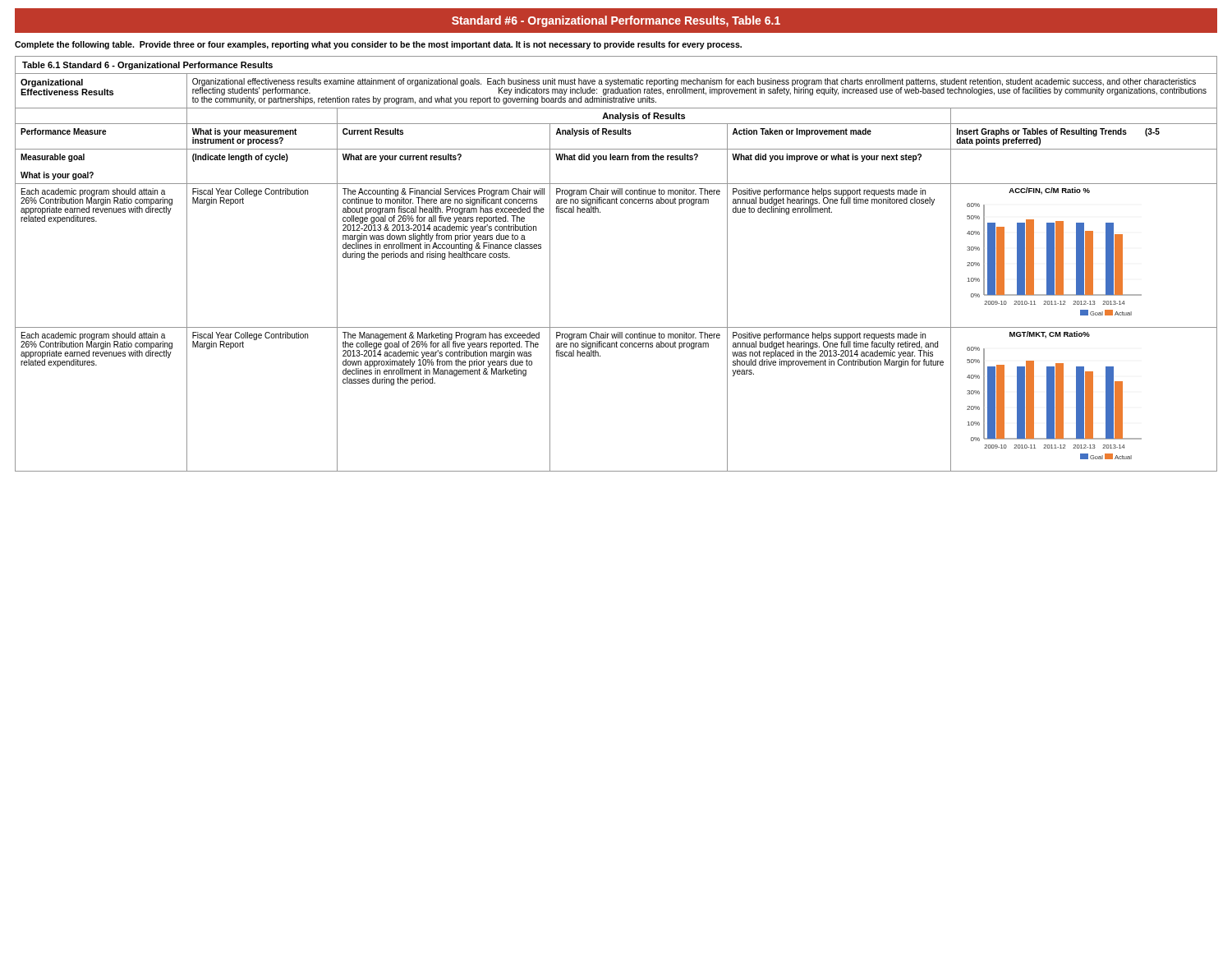Find the table that mentions "Measurable goal What is your"
Viewport: 1232px width, 953px height.
coord(616,264)
